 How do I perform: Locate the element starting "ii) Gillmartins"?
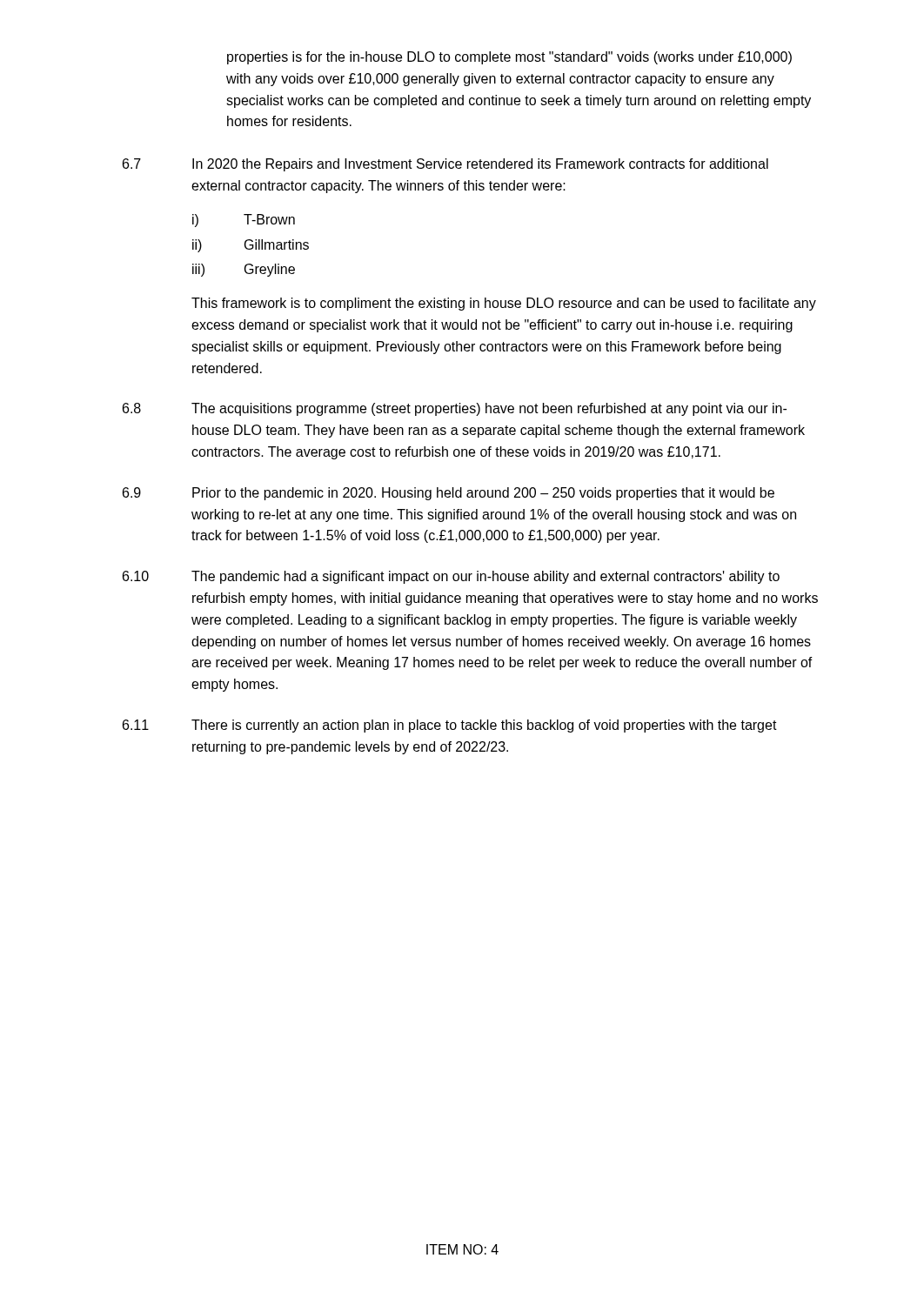click(251, 246)
